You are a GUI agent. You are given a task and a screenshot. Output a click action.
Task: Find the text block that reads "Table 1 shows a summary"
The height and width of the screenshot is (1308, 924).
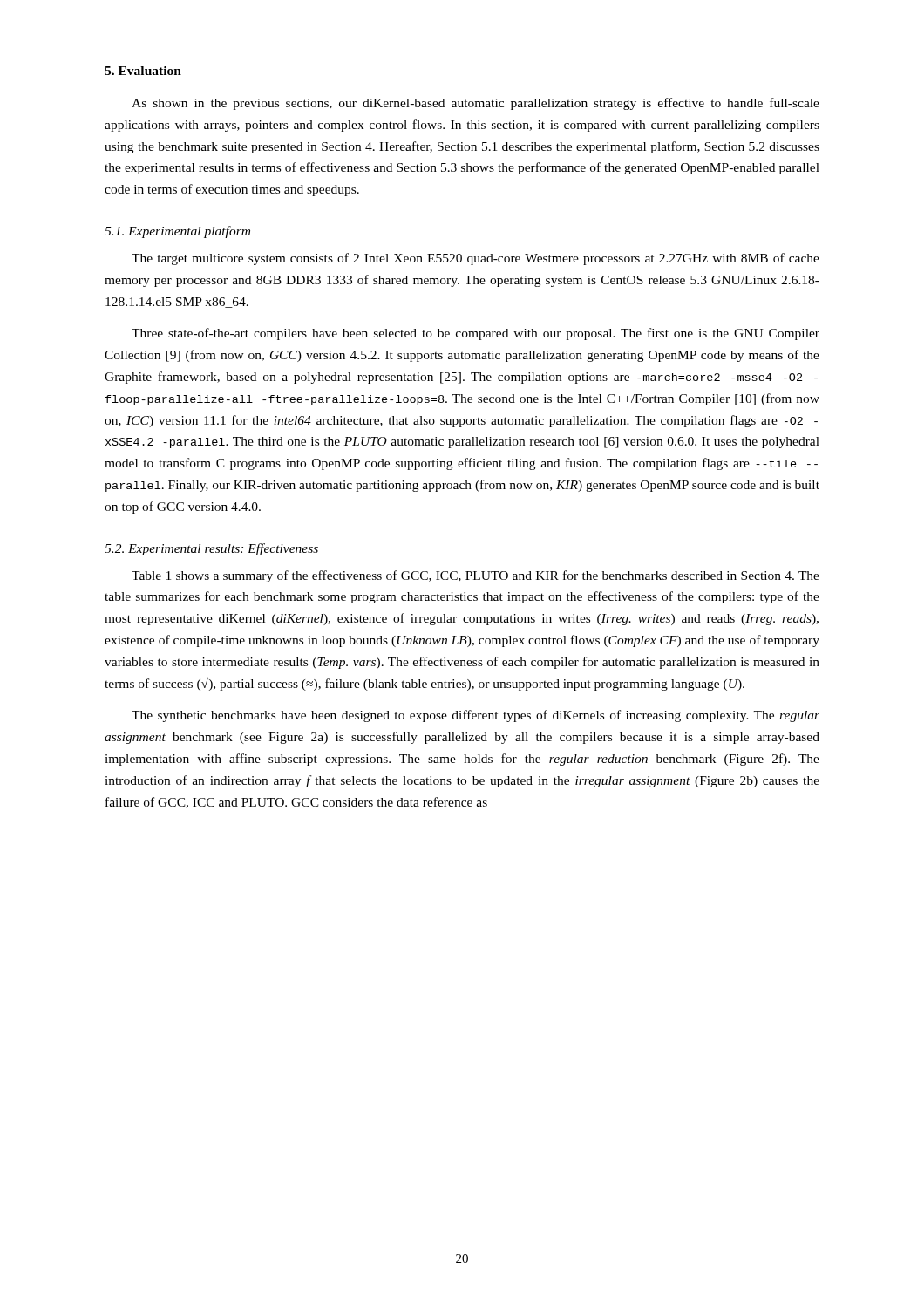[462, 630]
